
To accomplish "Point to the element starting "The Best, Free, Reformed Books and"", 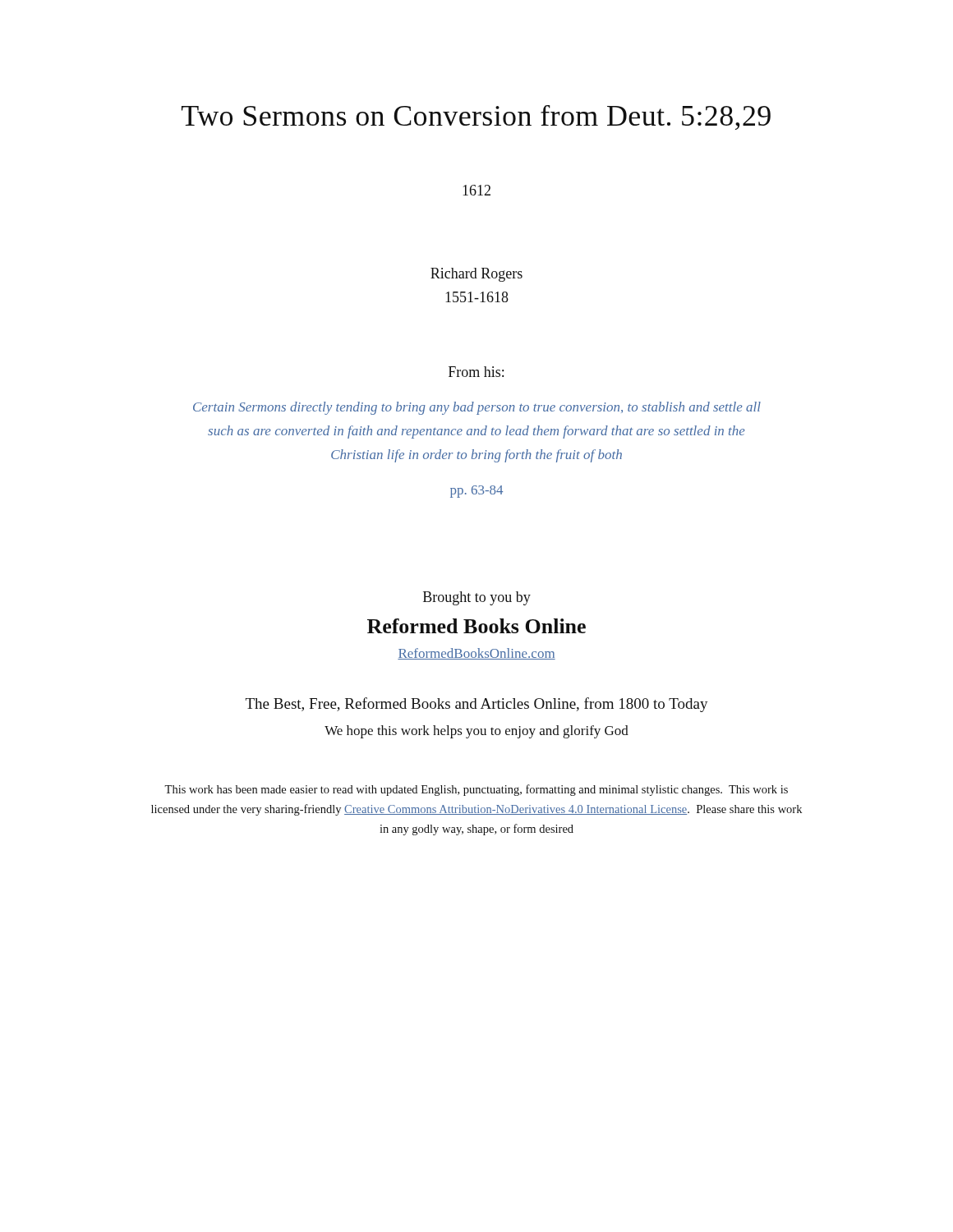I will 476,703.
